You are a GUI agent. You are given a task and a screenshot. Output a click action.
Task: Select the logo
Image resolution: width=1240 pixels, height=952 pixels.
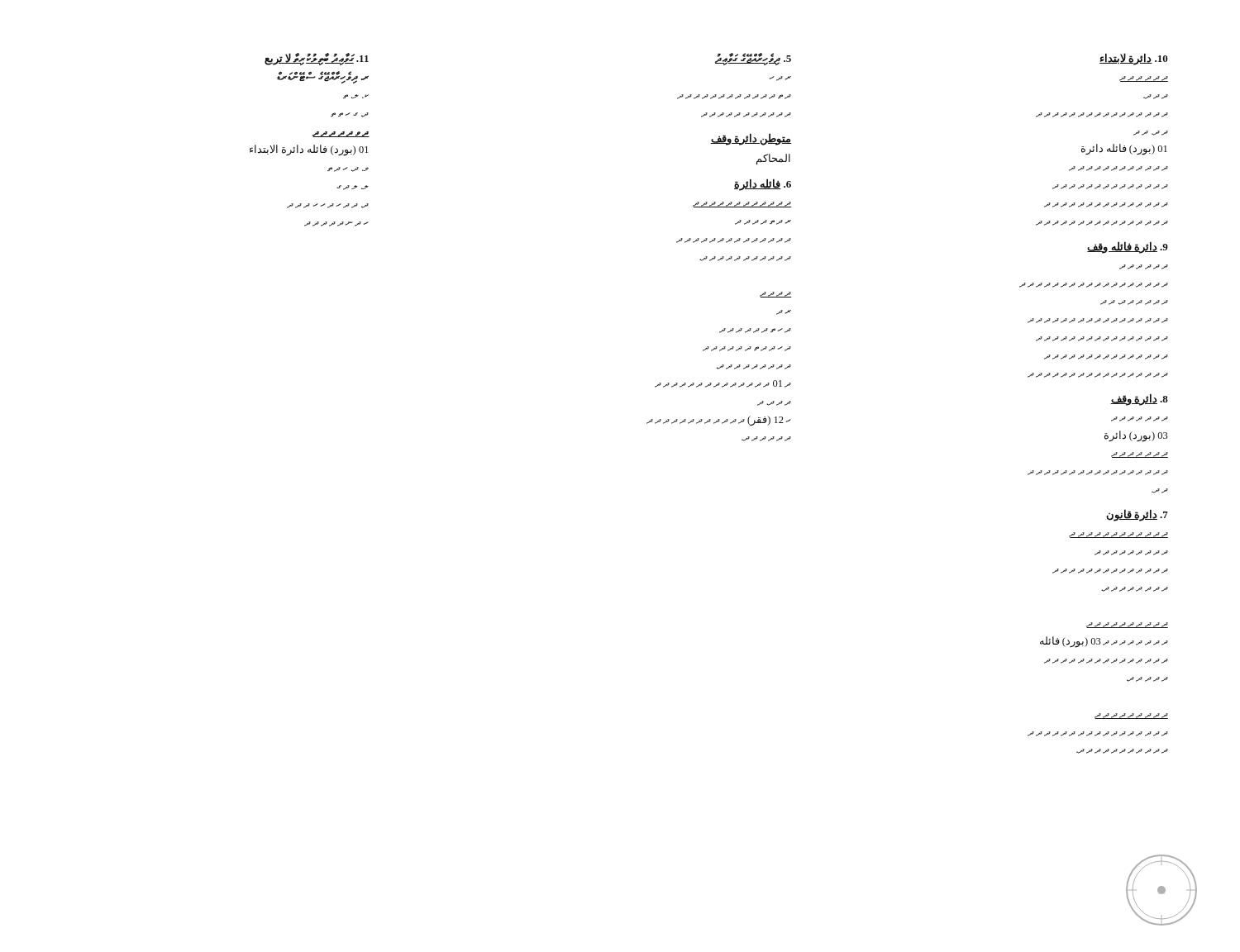click(x=1162, y=890)
